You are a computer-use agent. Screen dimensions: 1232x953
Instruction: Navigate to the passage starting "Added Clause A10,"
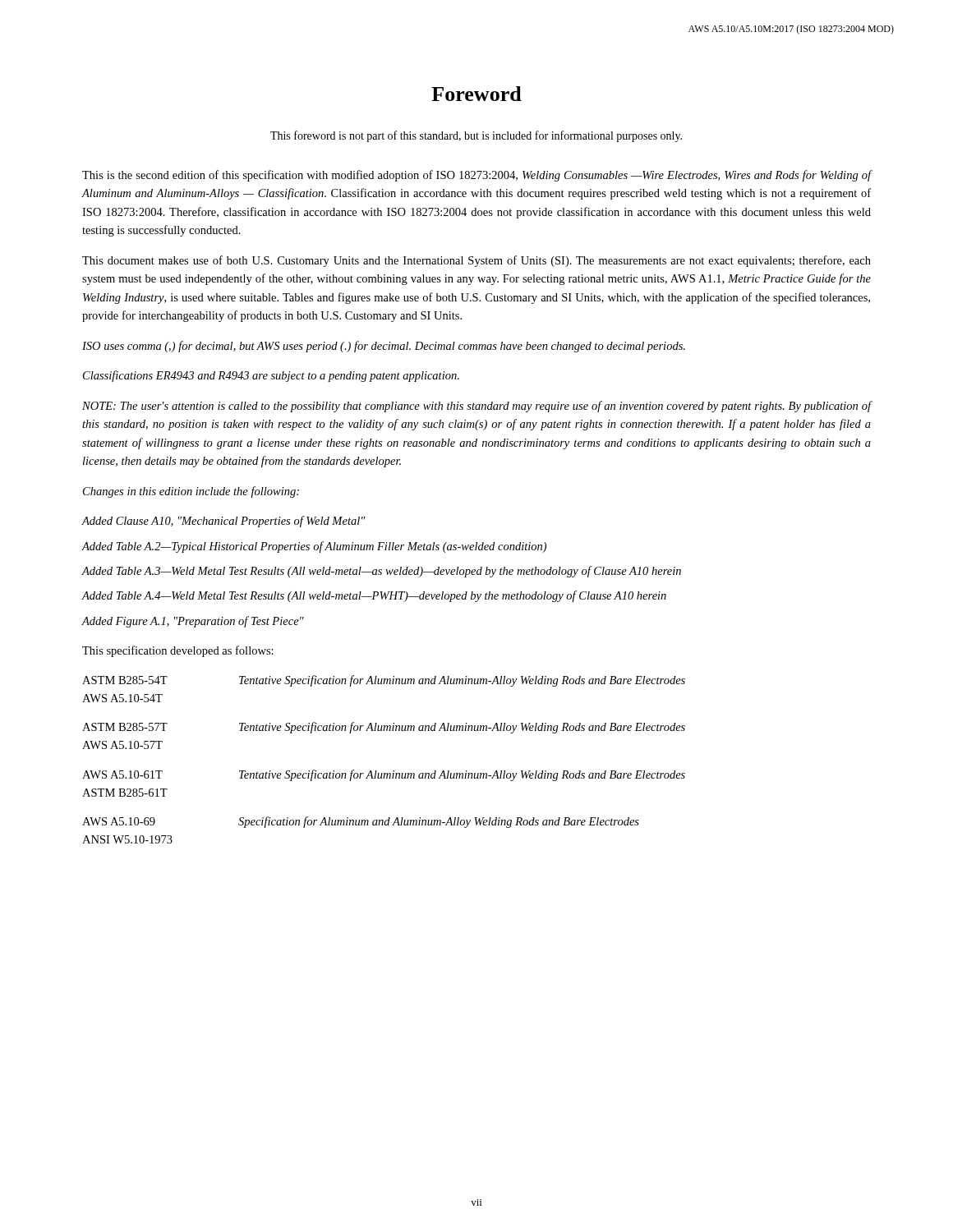224,521
